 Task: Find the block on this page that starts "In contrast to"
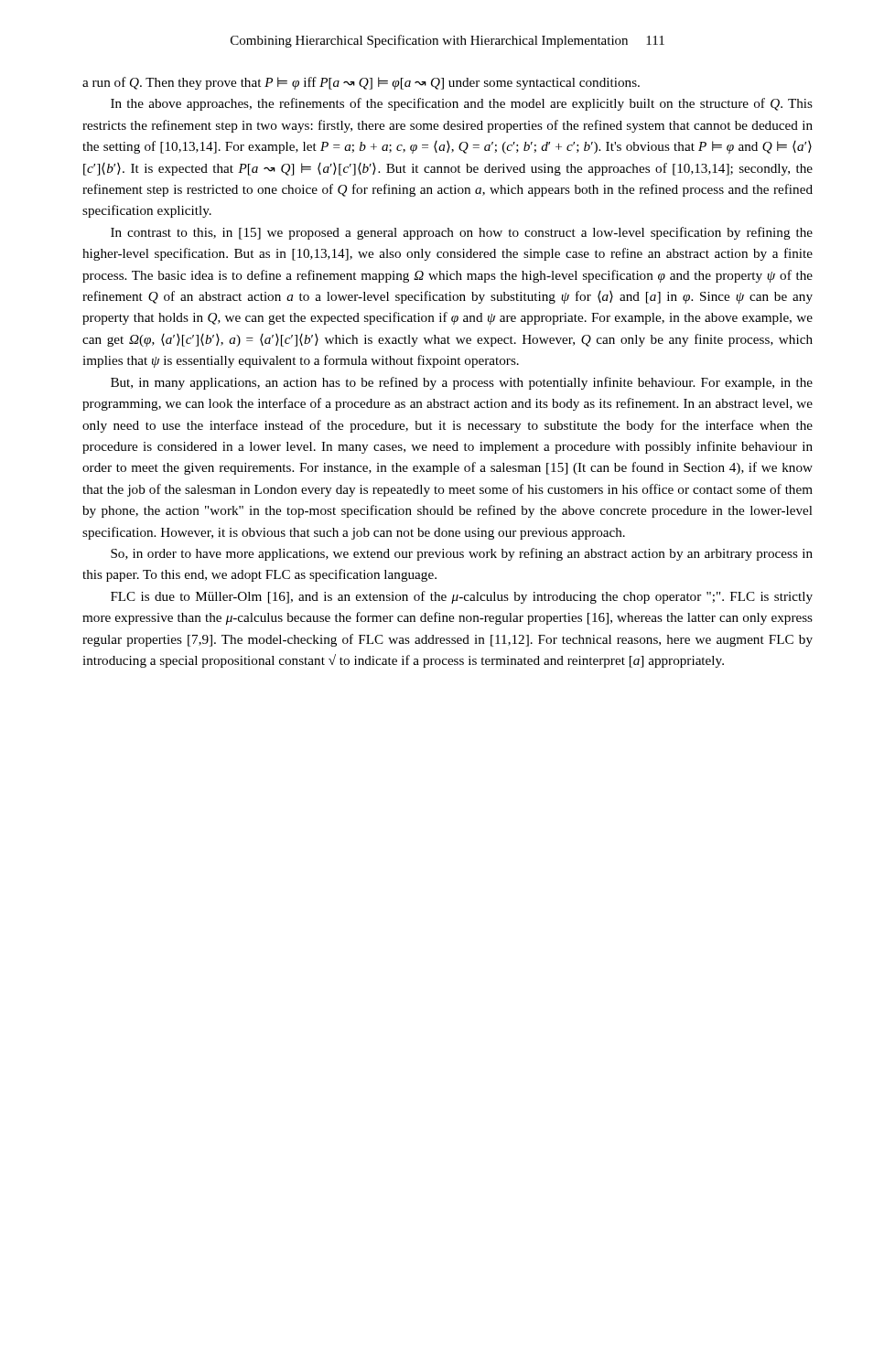pos(448,296)
